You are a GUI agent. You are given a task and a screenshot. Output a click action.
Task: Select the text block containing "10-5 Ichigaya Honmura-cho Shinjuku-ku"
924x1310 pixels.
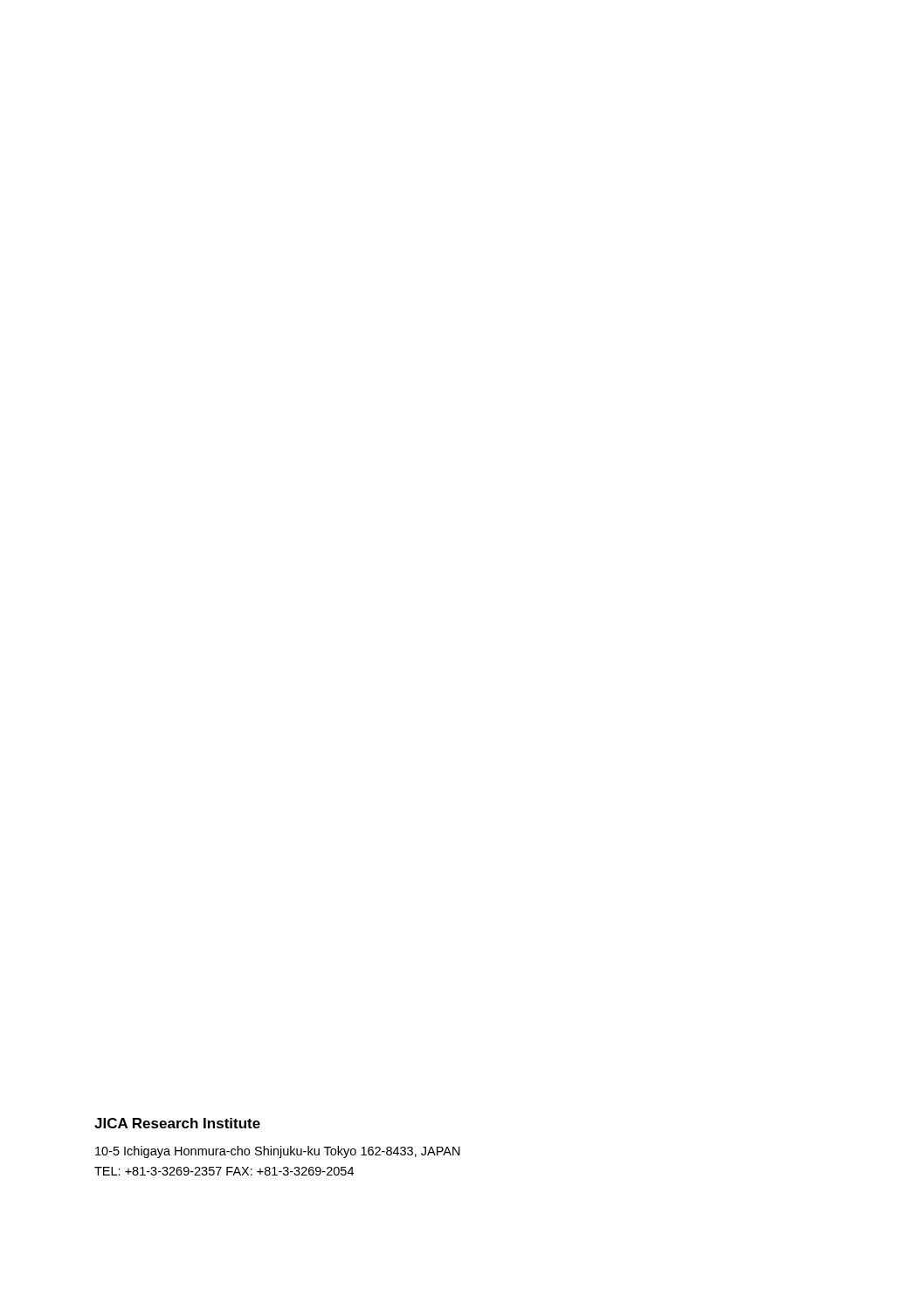(277, 1161)
